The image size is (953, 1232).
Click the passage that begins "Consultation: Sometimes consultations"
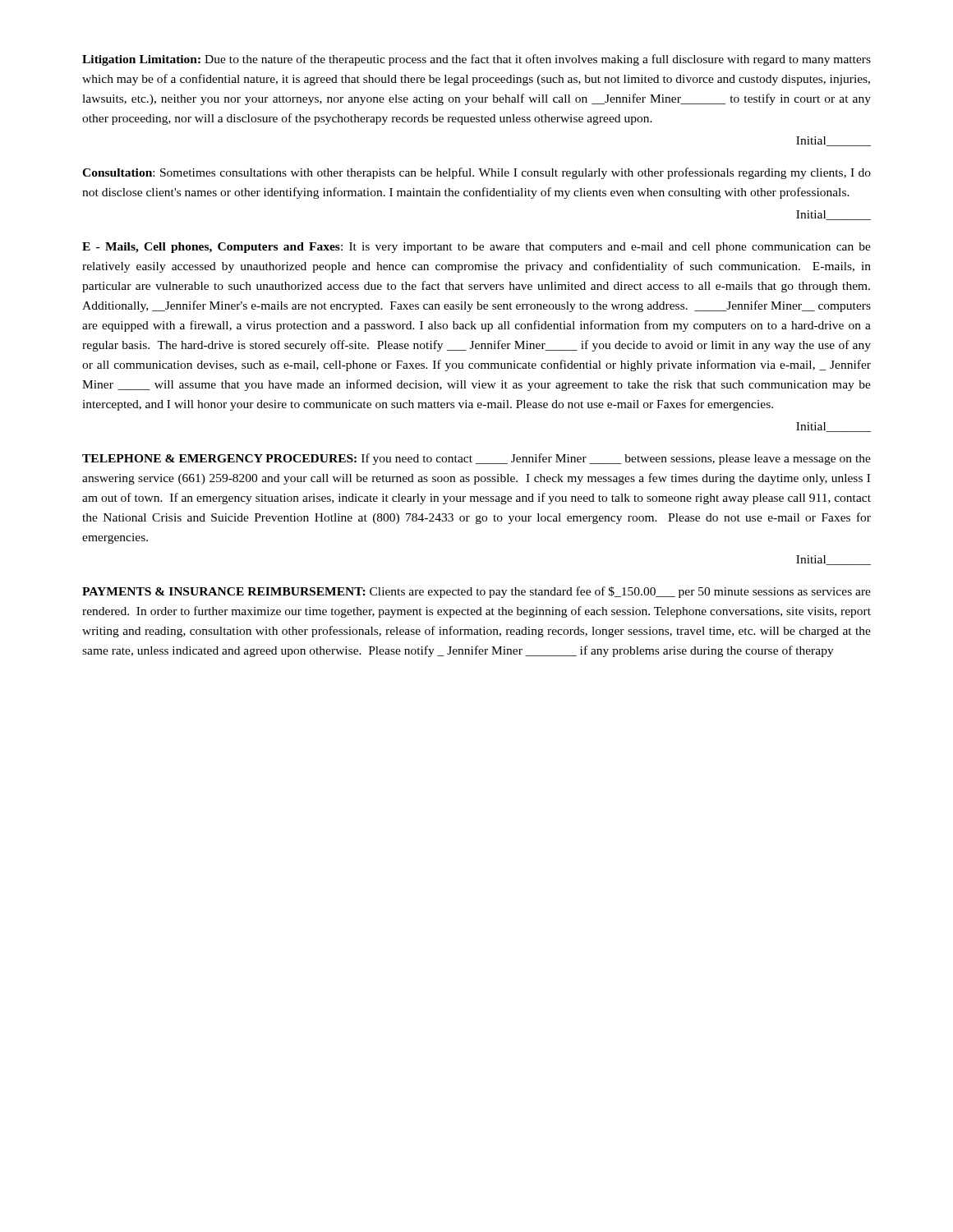click(476, 182)
